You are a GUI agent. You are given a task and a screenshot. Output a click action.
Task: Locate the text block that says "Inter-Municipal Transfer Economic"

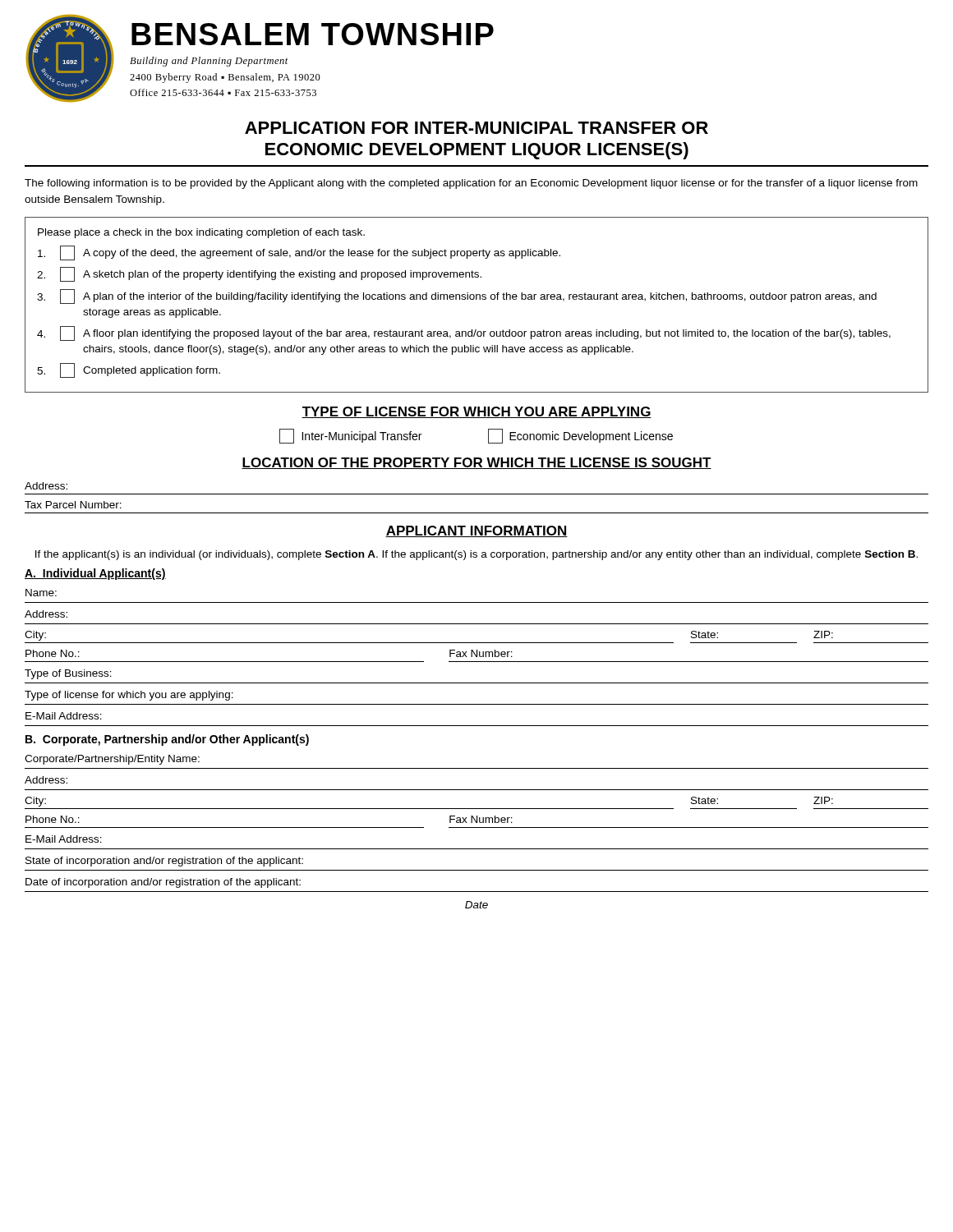(351, 436)
